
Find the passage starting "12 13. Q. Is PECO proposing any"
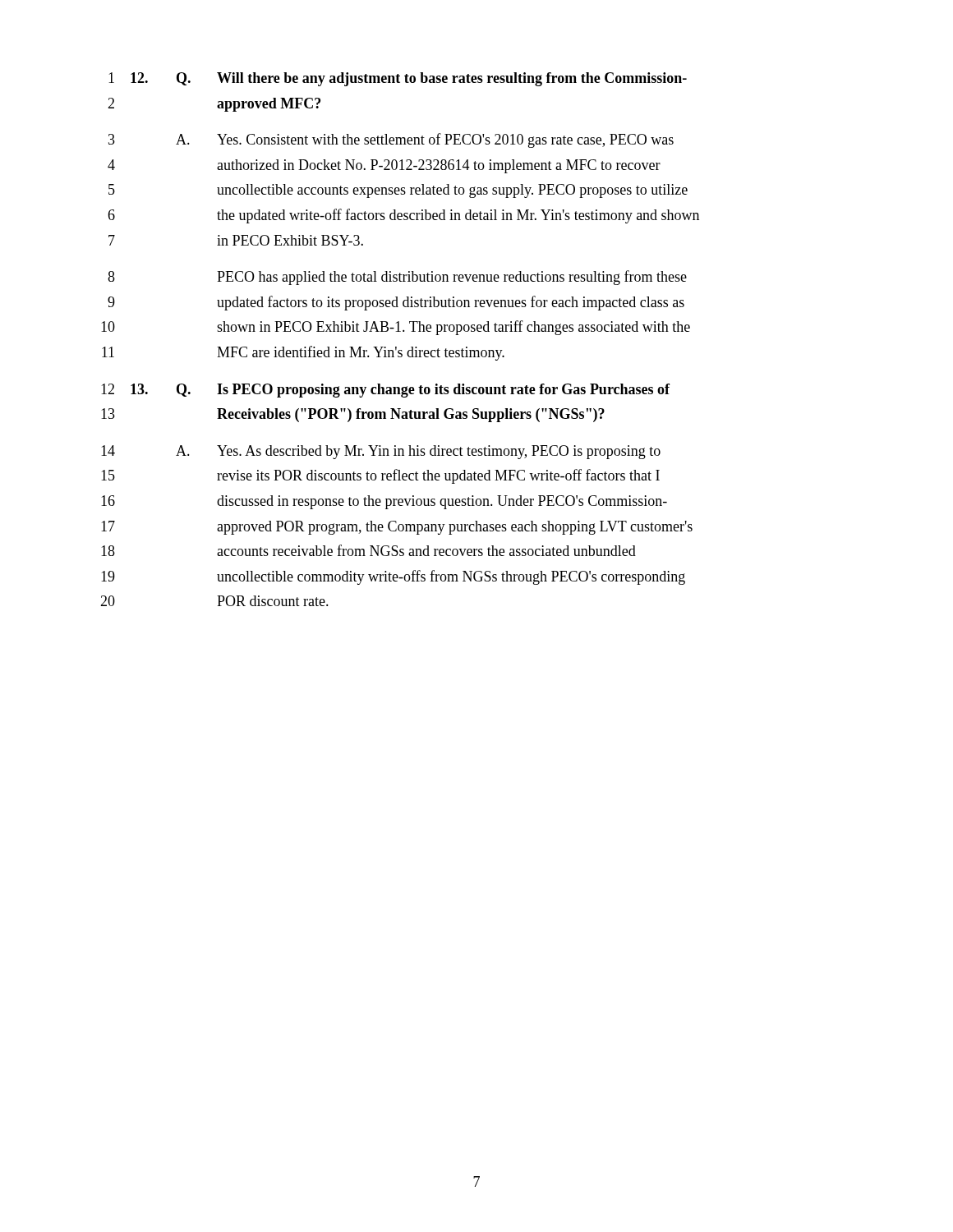476,389
